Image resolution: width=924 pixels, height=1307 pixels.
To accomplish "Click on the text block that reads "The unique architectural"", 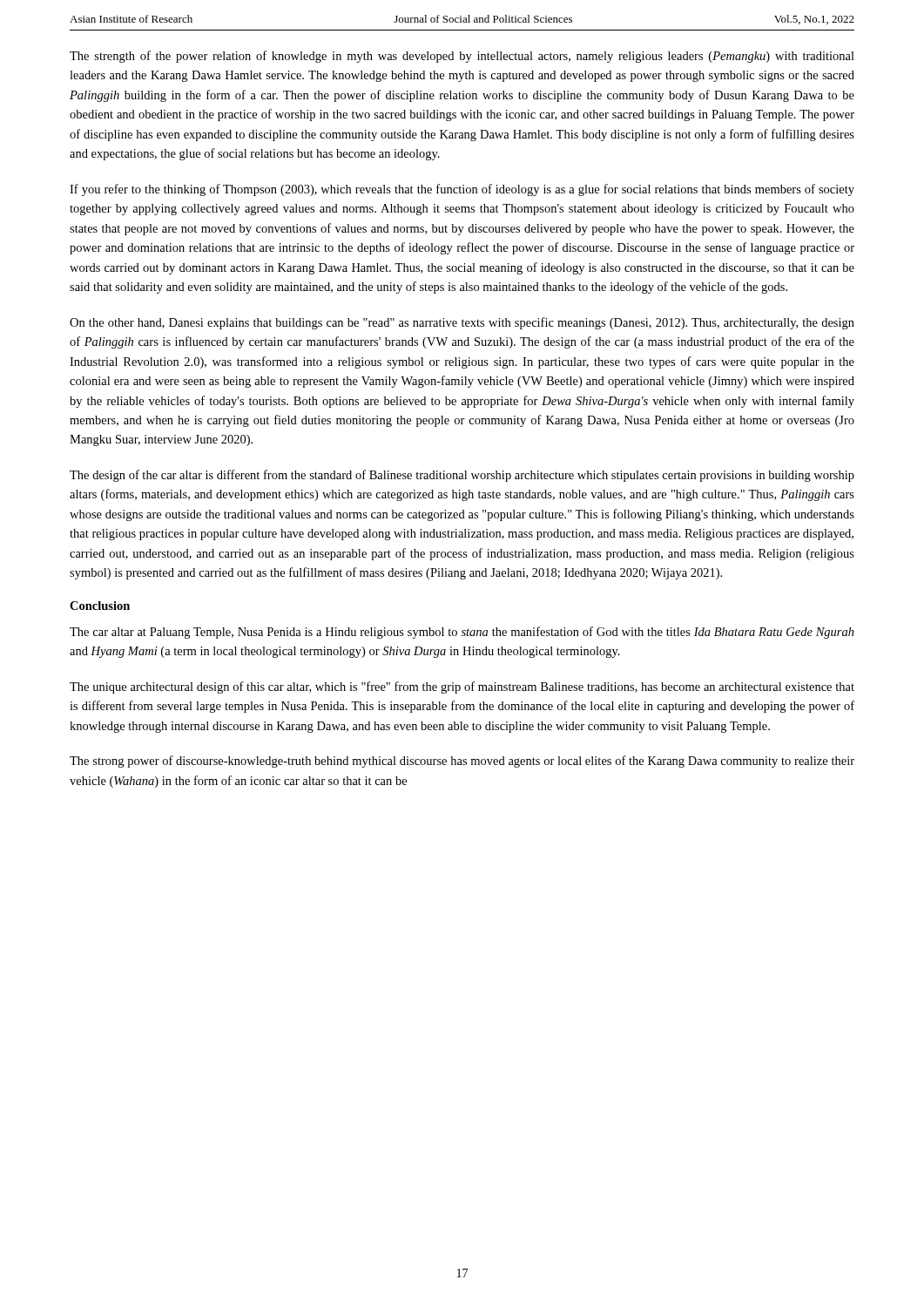I will click(462, 706).
